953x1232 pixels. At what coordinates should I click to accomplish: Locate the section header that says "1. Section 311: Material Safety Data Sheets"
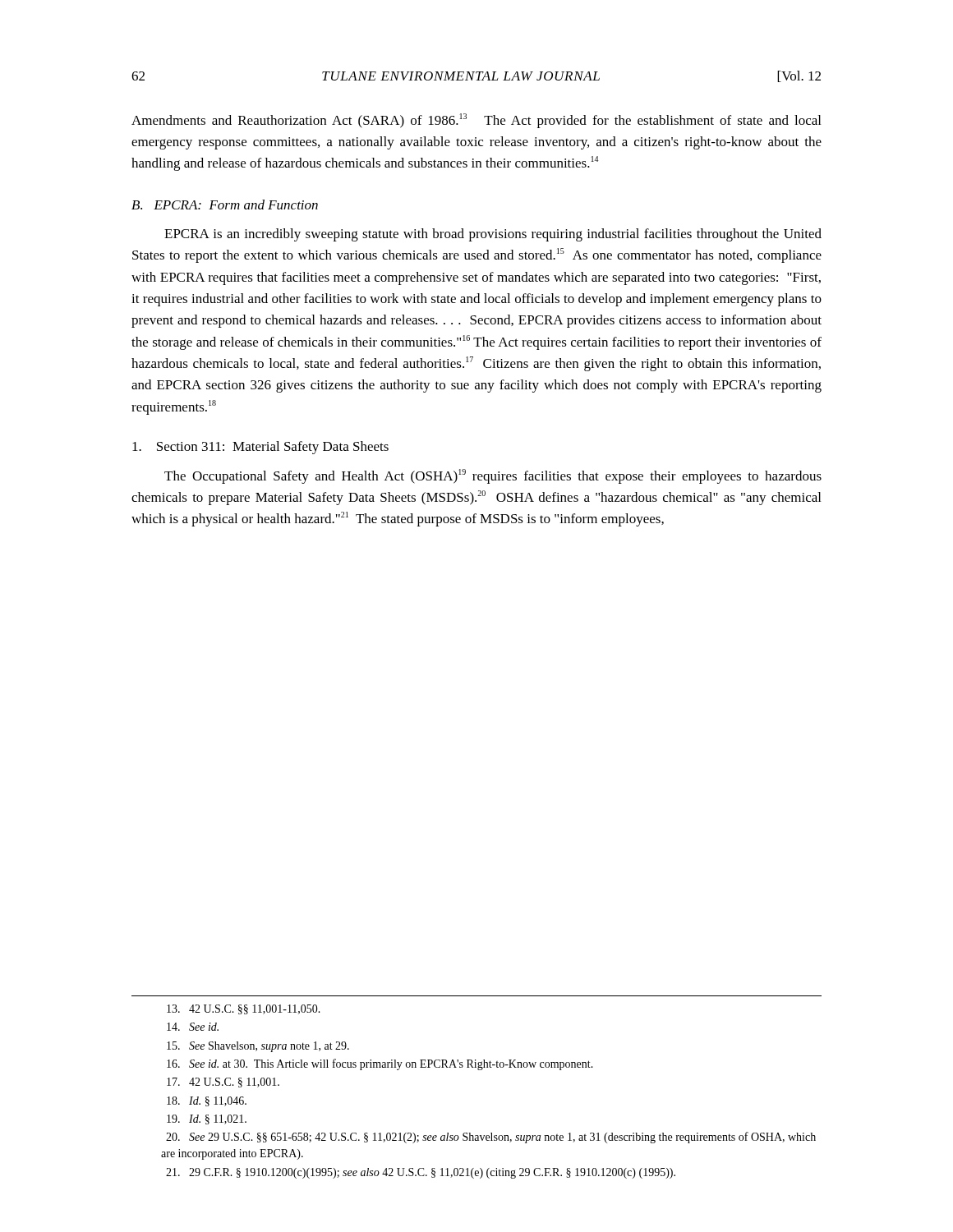(x=260, y=447)
